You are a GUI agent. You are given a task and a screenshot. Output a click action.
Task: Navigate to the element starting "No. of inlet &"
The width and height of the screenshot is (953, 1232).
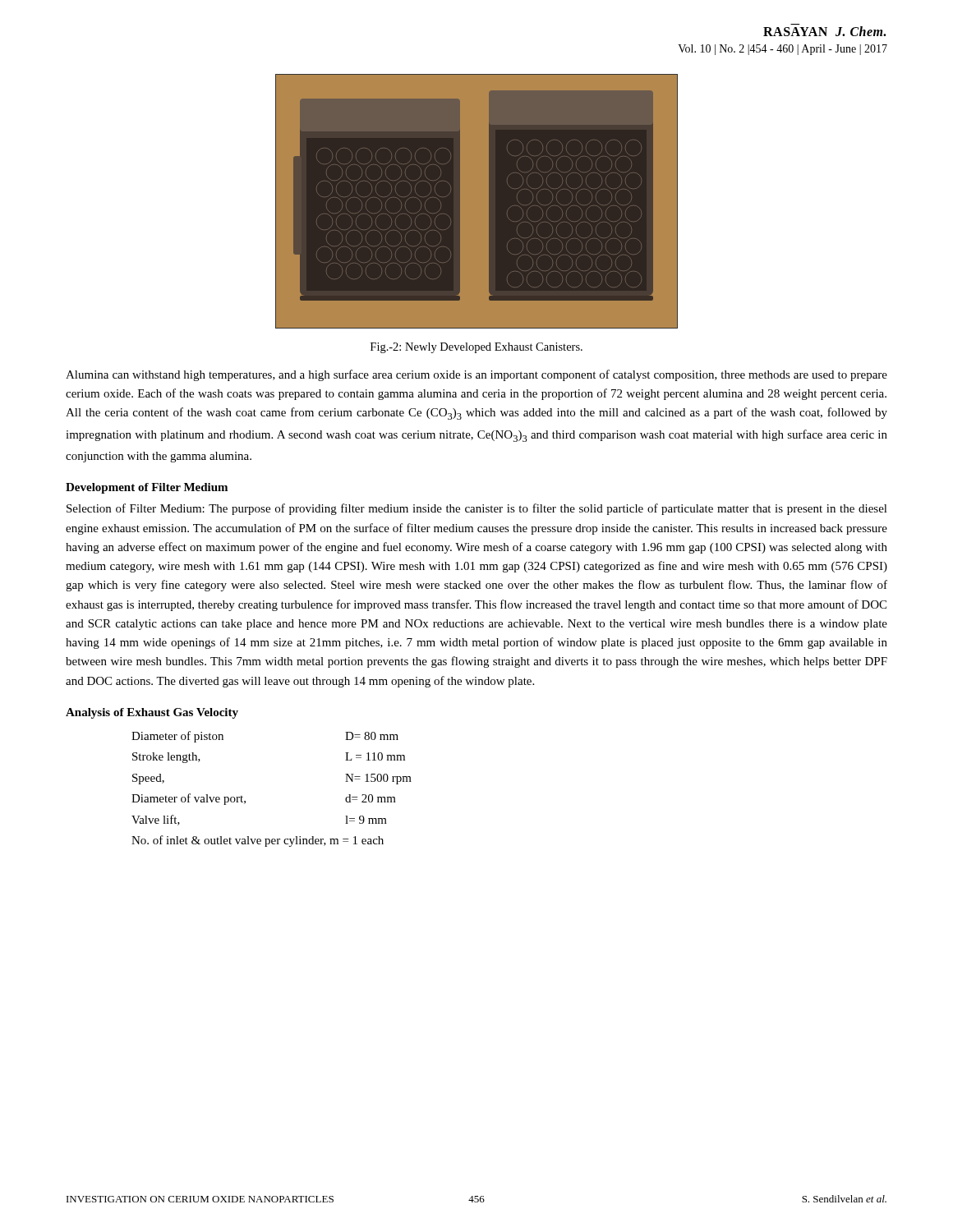(258, 841)
